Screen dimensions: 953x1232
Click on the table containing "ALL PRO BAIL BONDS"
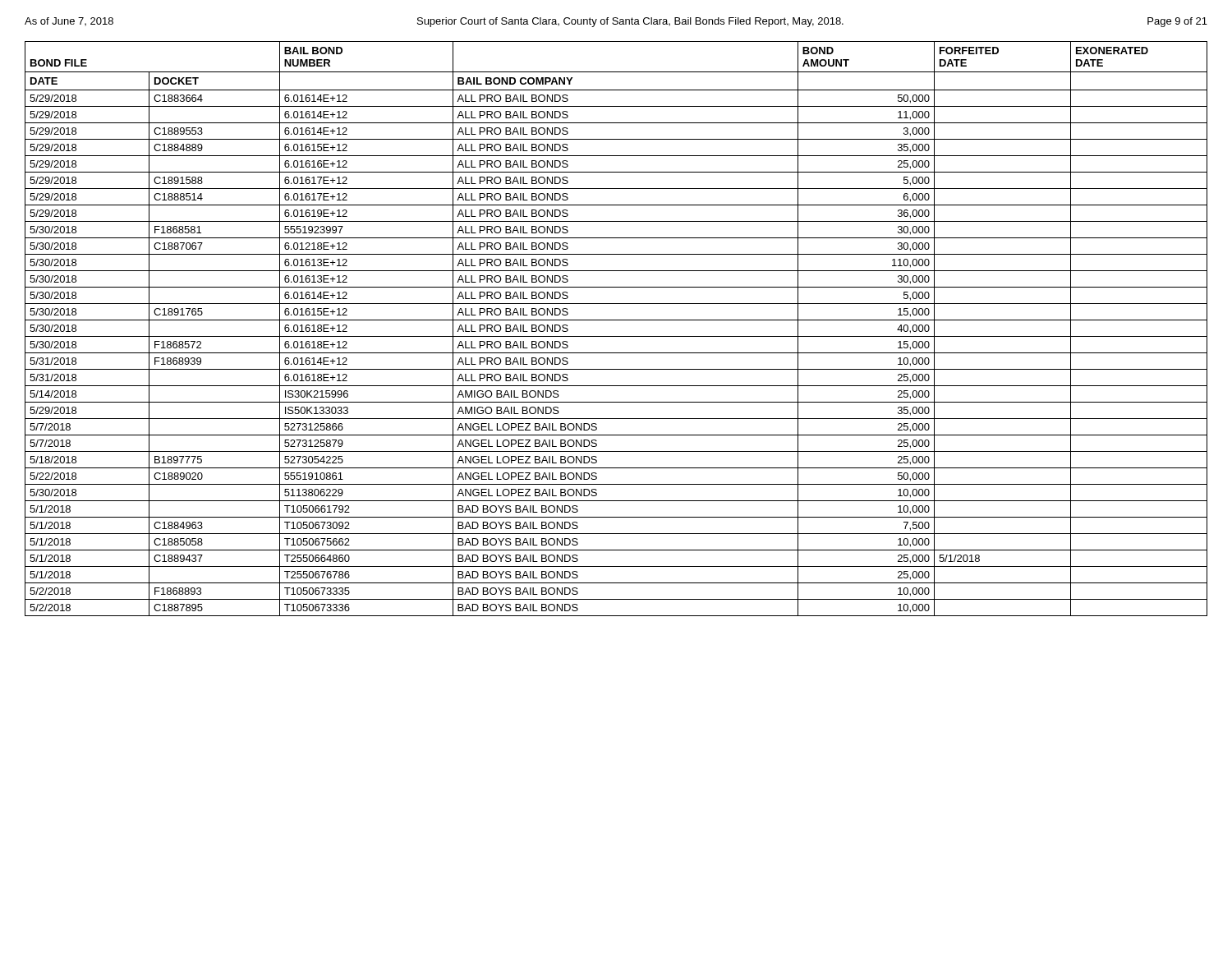(616, 329)
